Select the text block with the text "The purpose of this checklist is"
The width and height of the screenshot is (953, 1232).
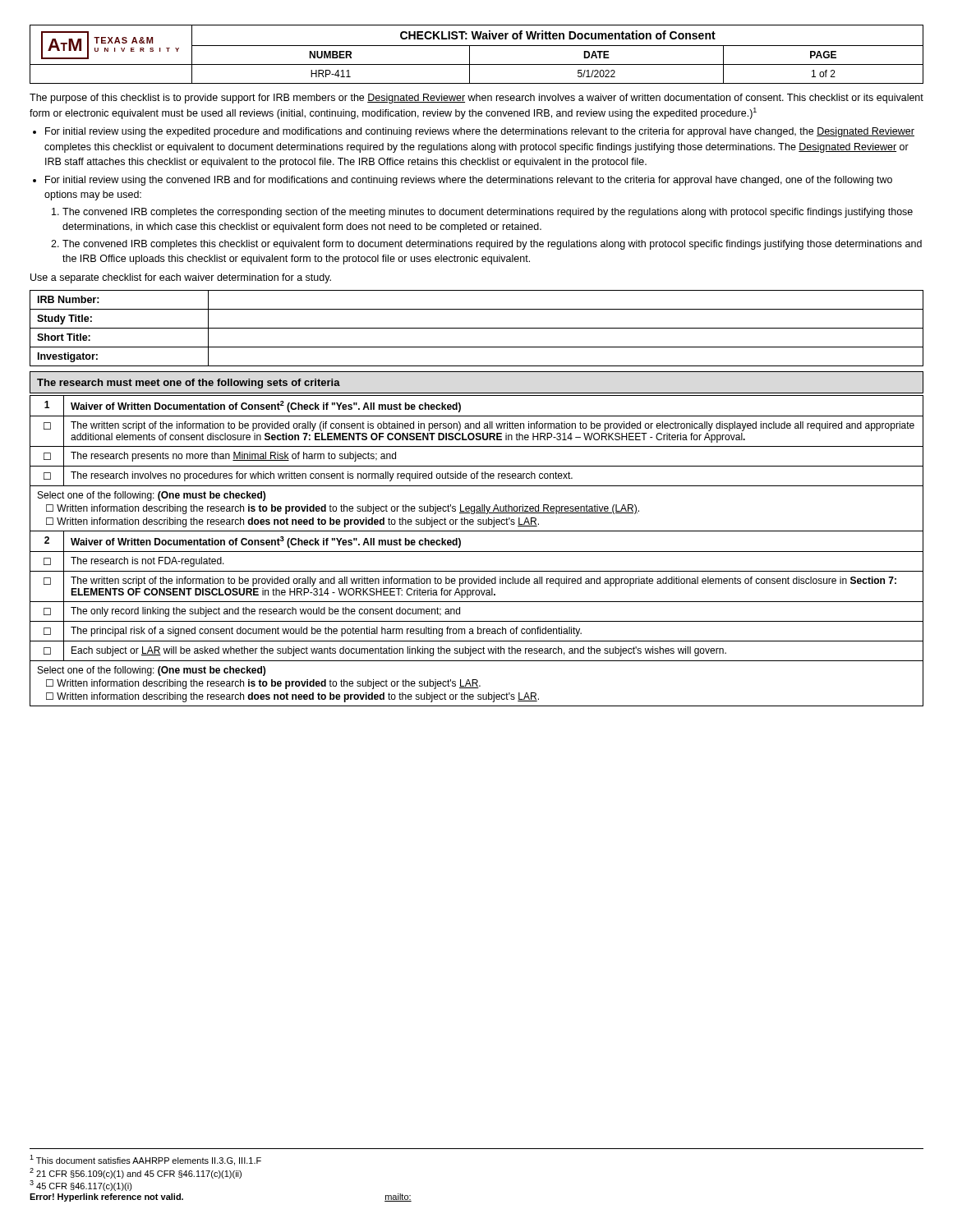click(476, 188)
